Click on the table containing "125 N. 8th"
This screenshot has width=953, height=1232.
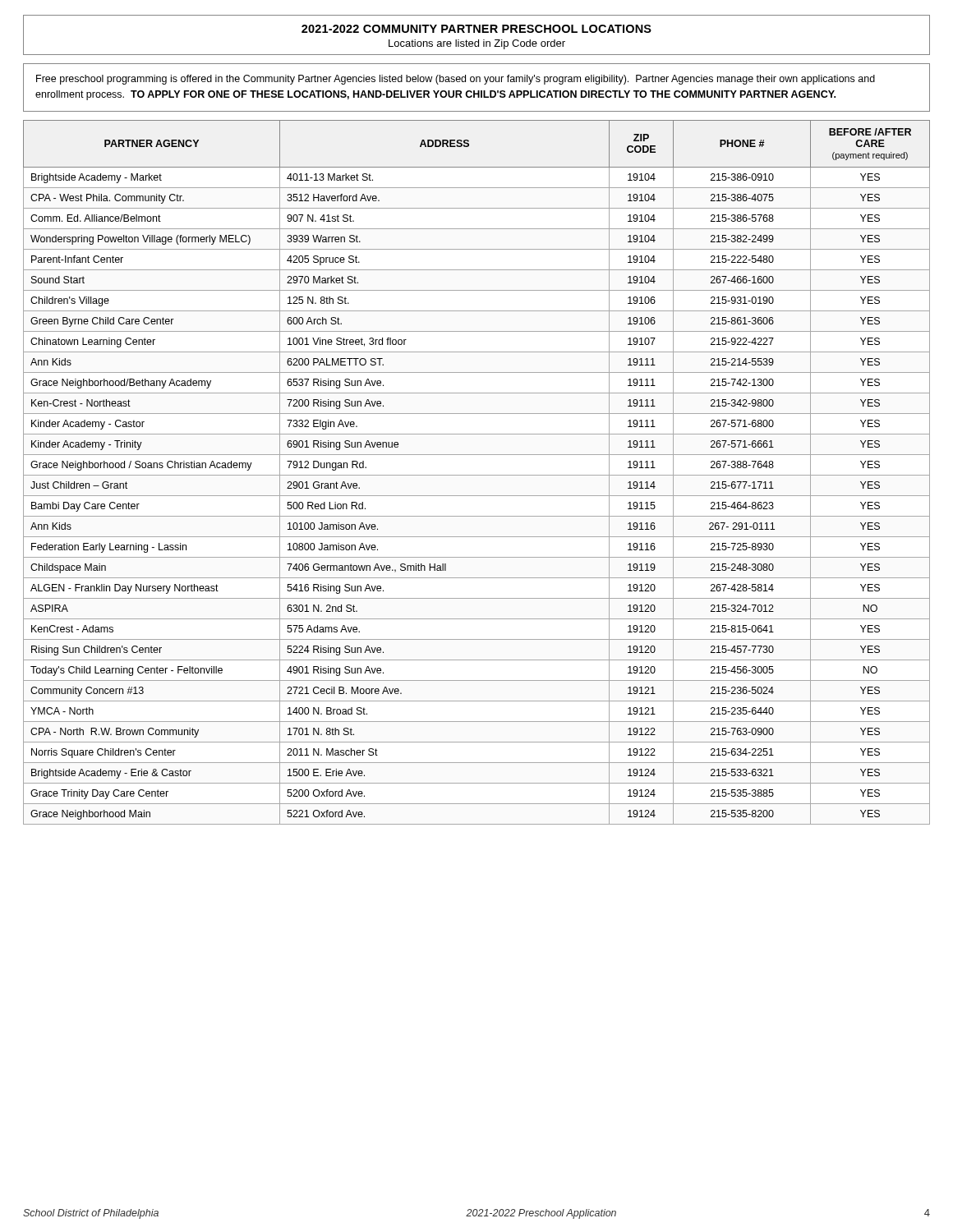coord(476,472)
